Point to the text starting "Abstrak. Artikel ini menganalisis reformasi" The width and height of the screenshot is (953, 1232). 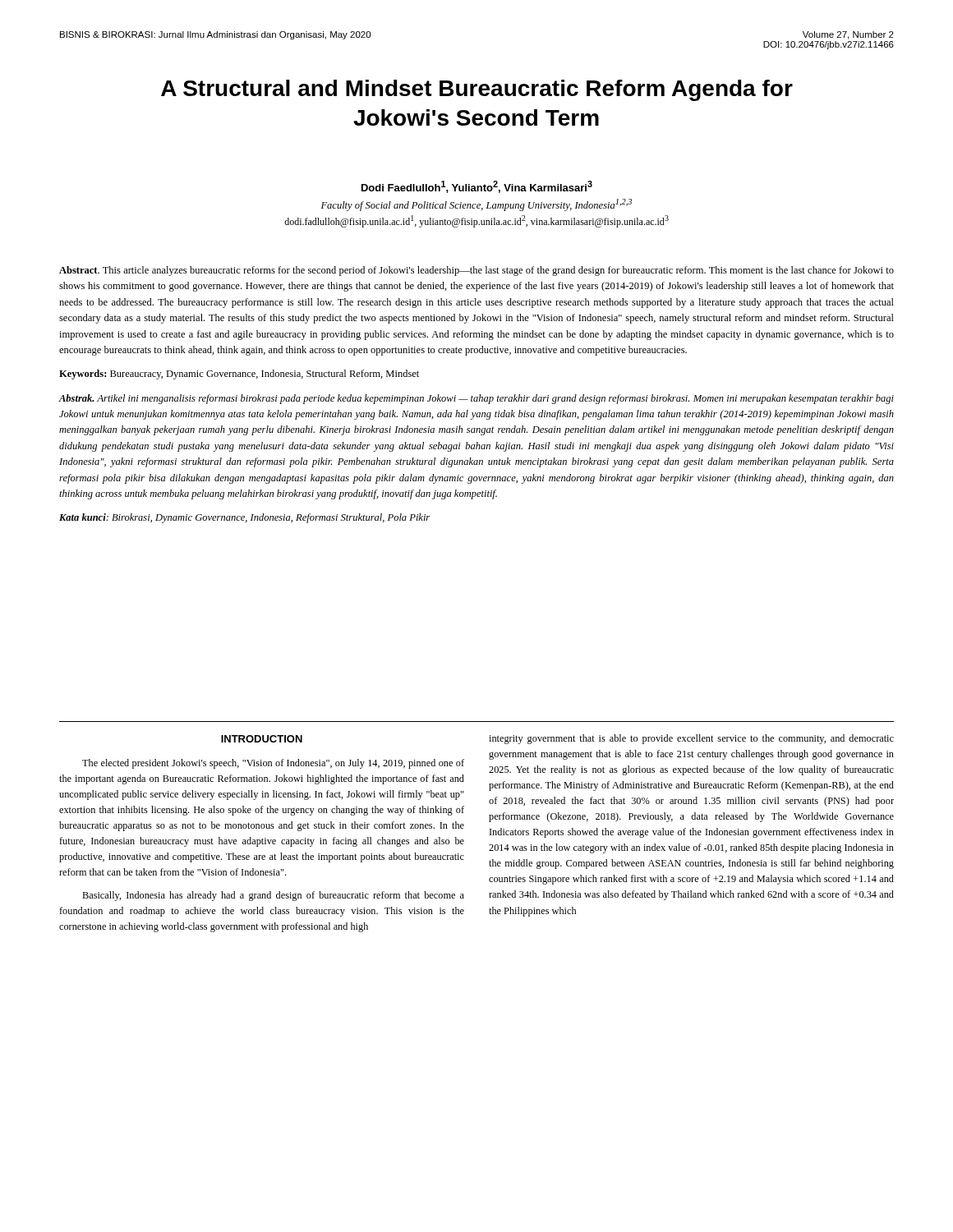[476, 446]
